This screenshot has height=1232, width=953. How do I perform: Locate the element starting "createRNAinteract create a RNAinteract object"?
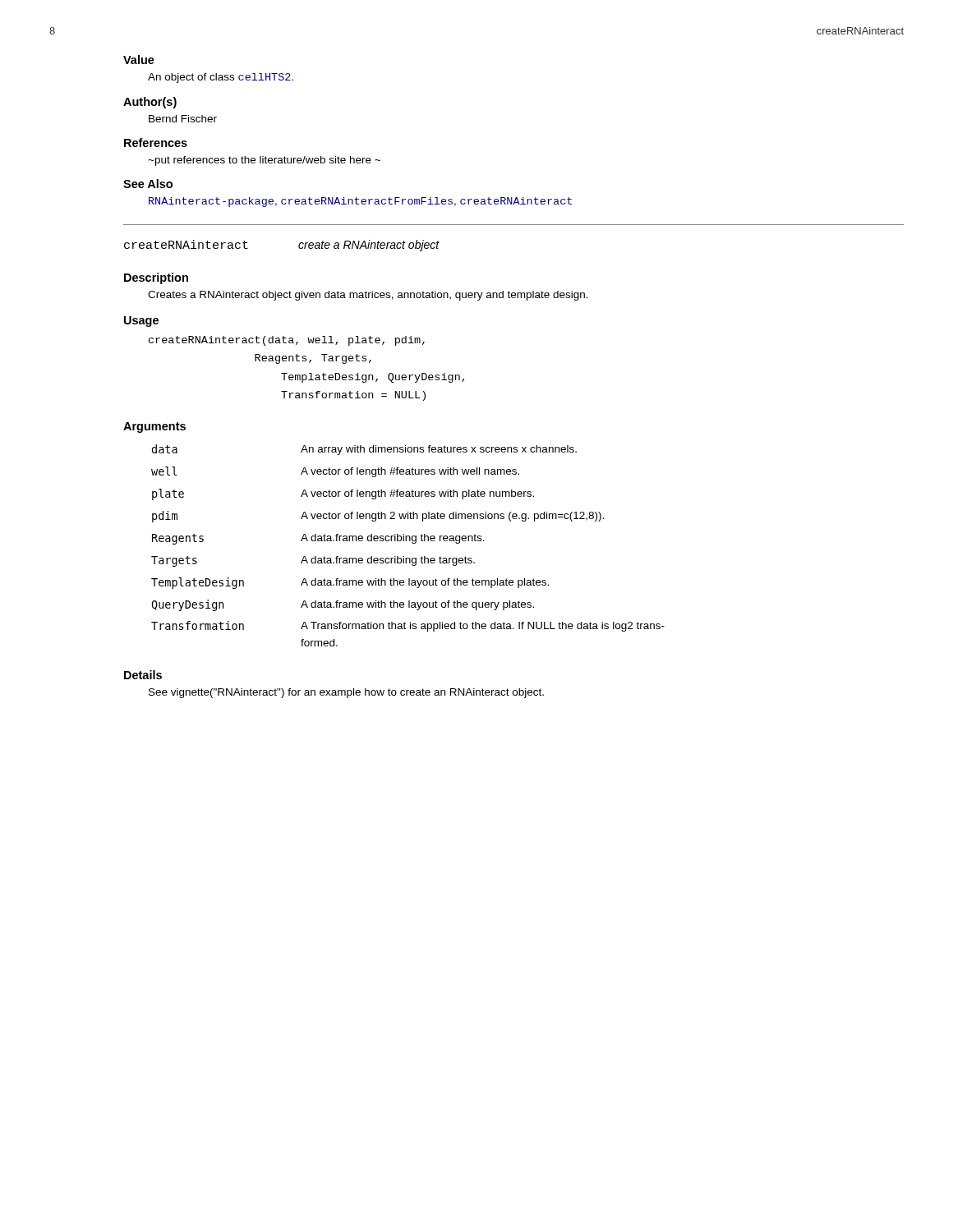186,246
